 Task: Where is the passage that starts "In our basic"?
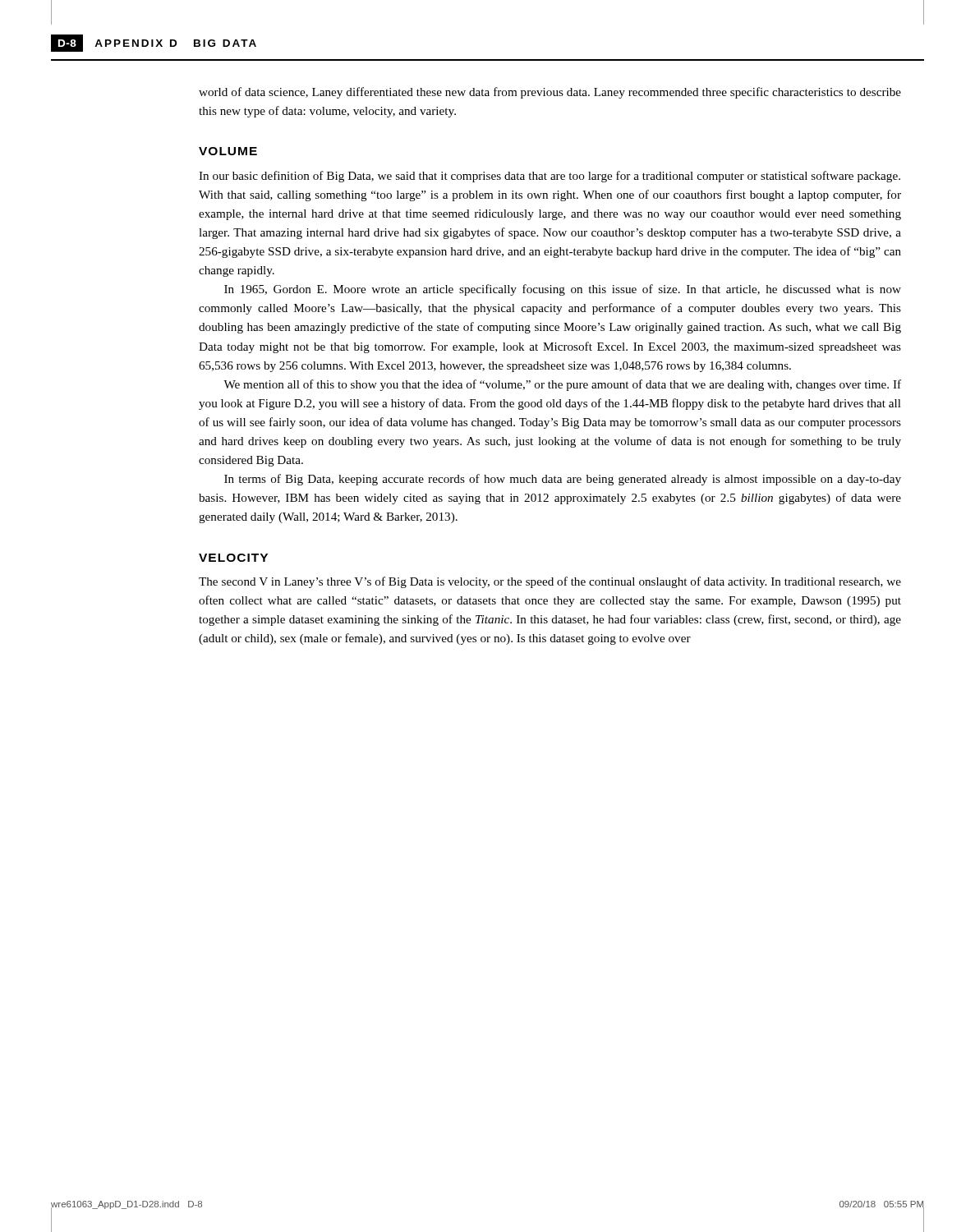click(550, 346)
